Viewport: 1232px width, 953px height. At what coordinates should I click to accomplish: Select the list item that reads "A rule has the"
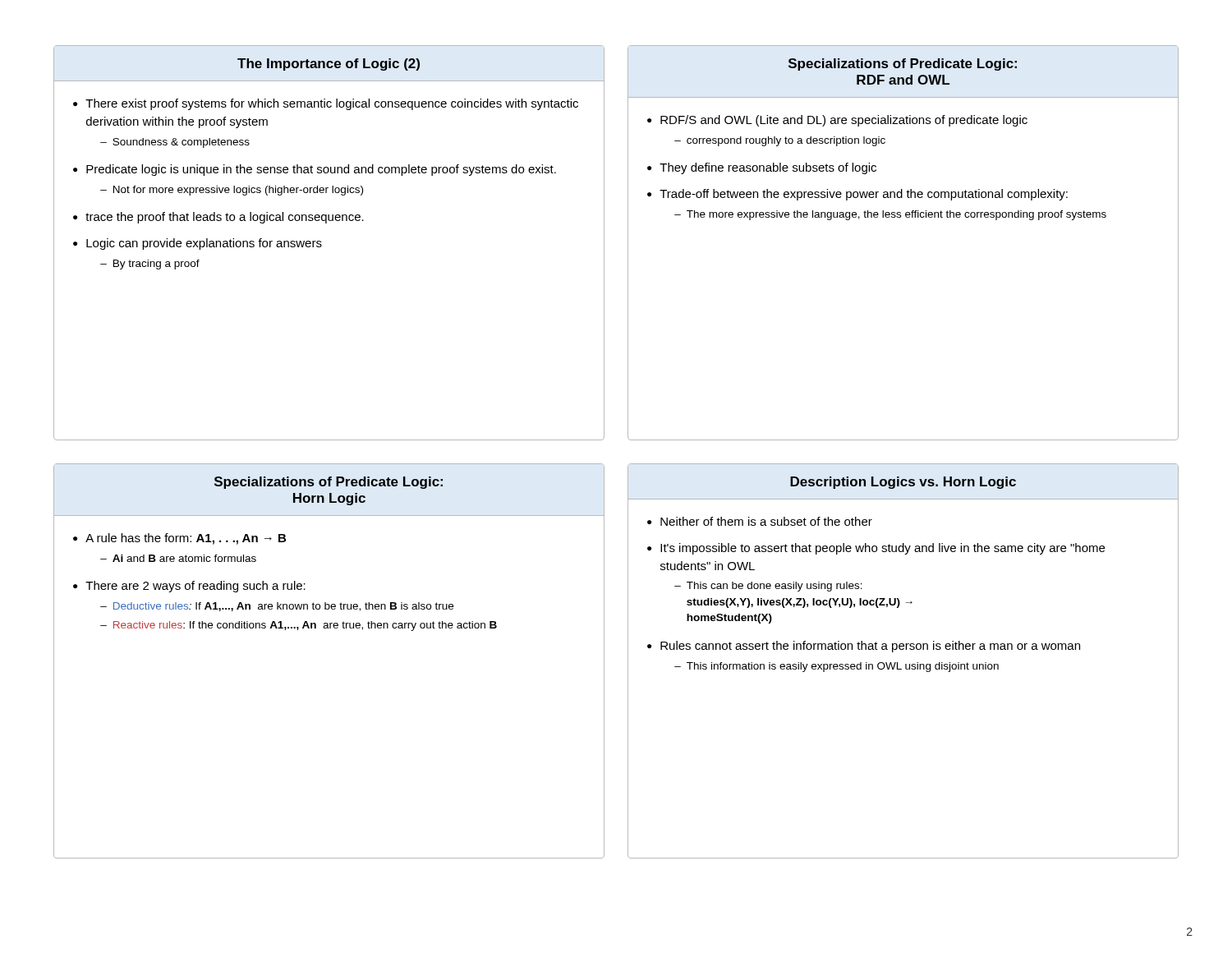[186, 539]
